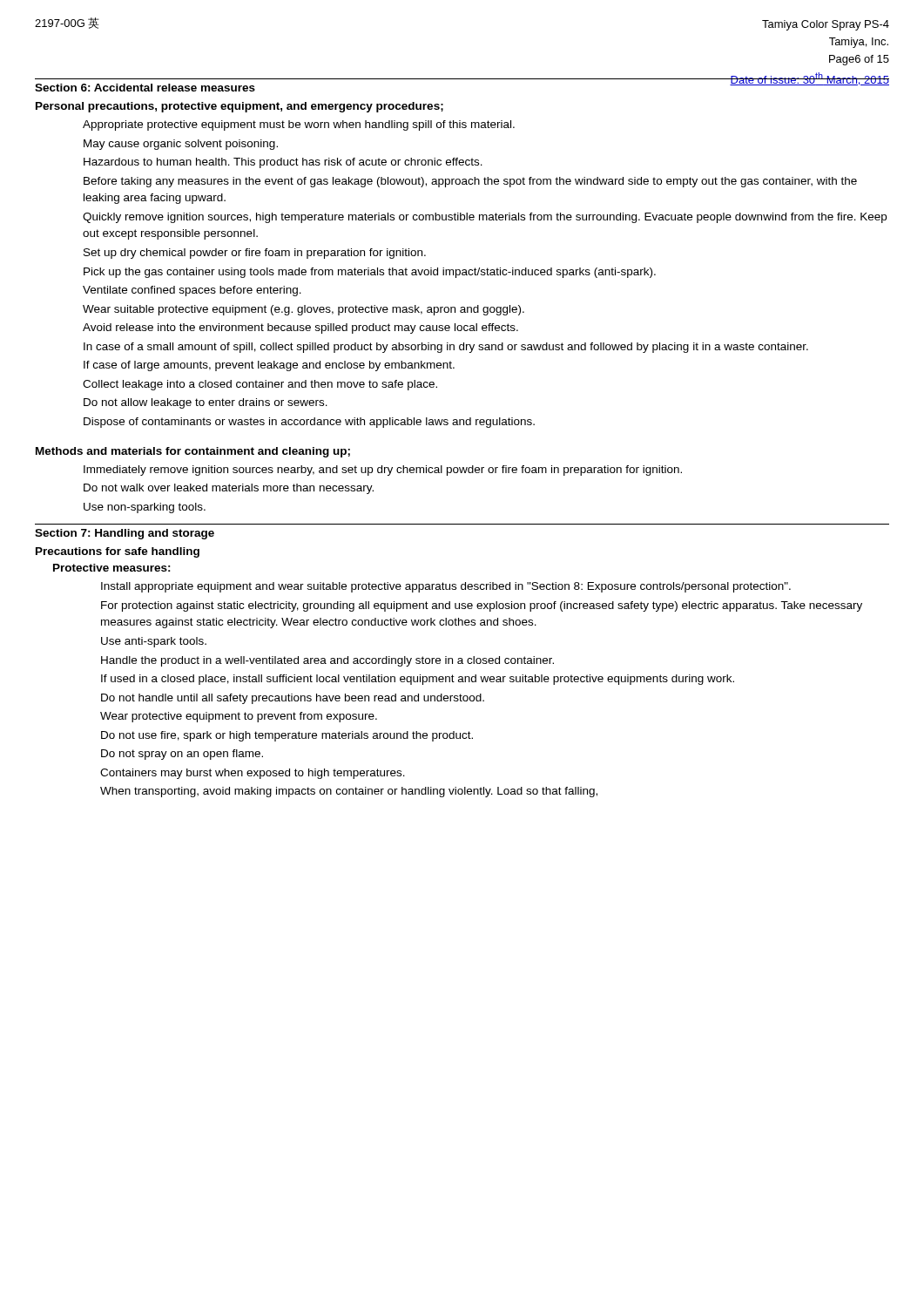The width and height of the screenshot is (924, 1307).
Task: Click on the list item that reads "Do not handle until all safety precautions have"
Action: pyautogui.click(x=293, y=697)
